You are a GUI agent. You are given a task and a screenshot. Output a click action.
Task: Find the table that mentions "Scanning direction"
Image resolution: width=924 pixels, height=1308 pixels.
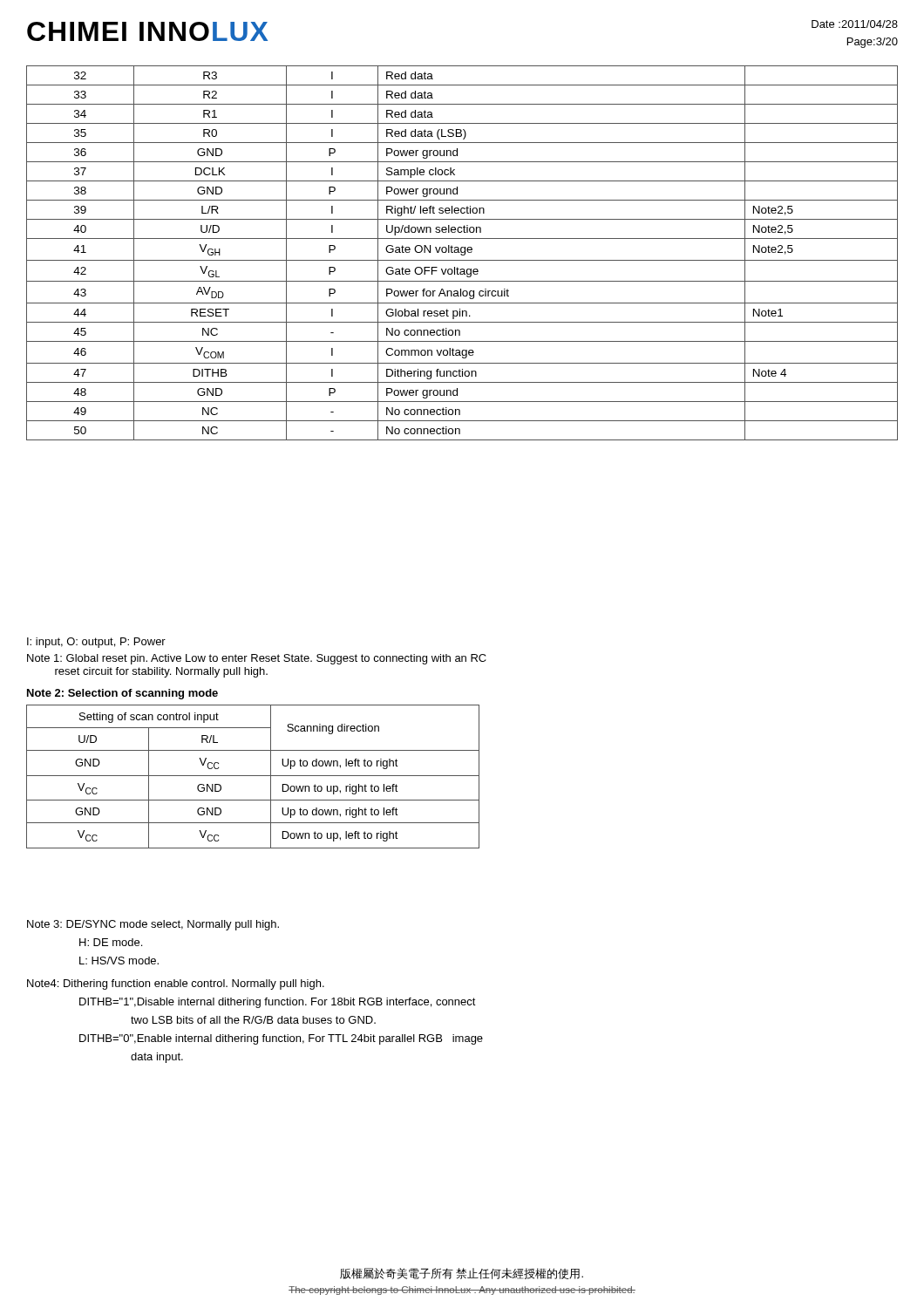462,776
